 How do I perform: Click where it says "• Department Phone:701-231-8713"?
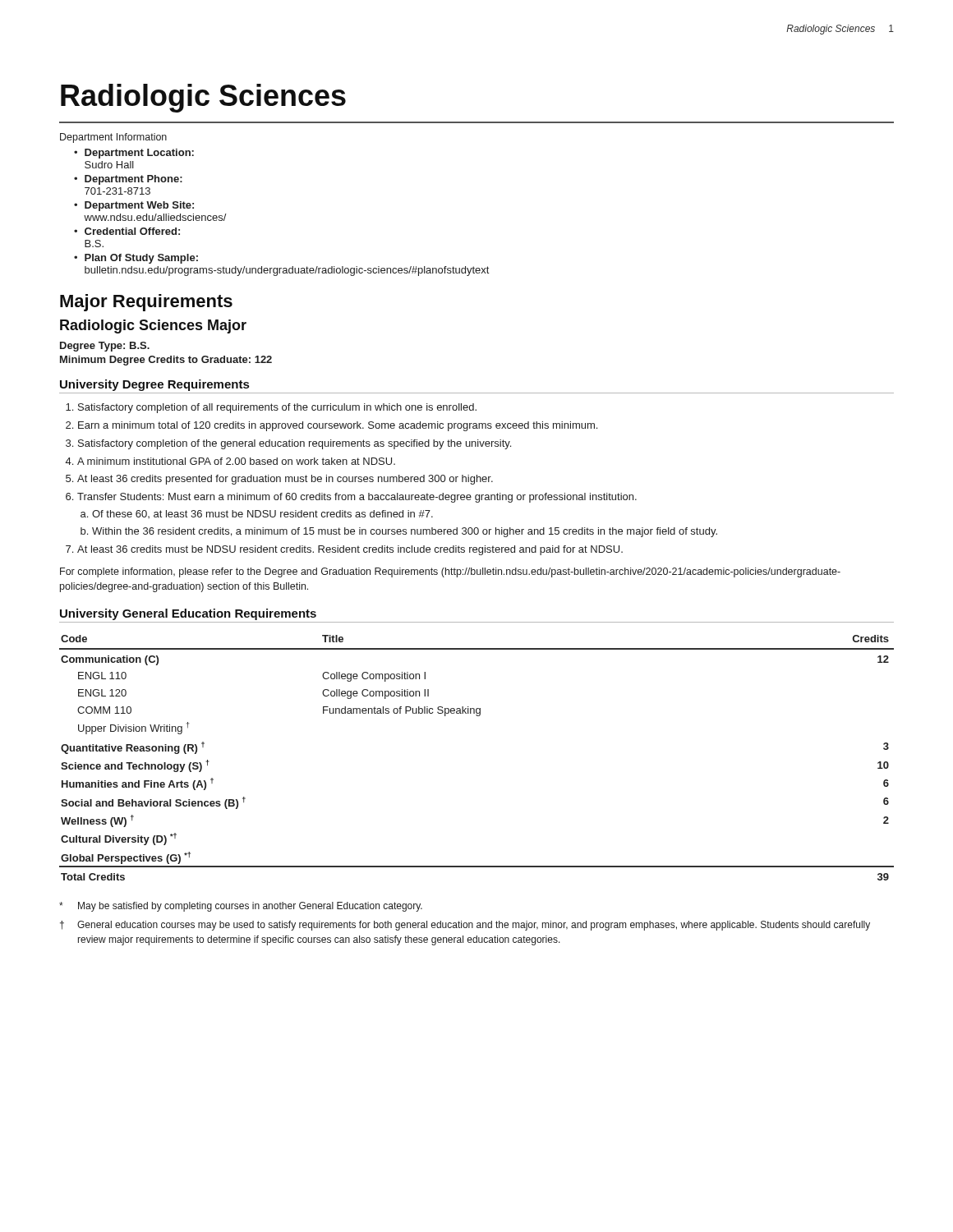point(128,185)
